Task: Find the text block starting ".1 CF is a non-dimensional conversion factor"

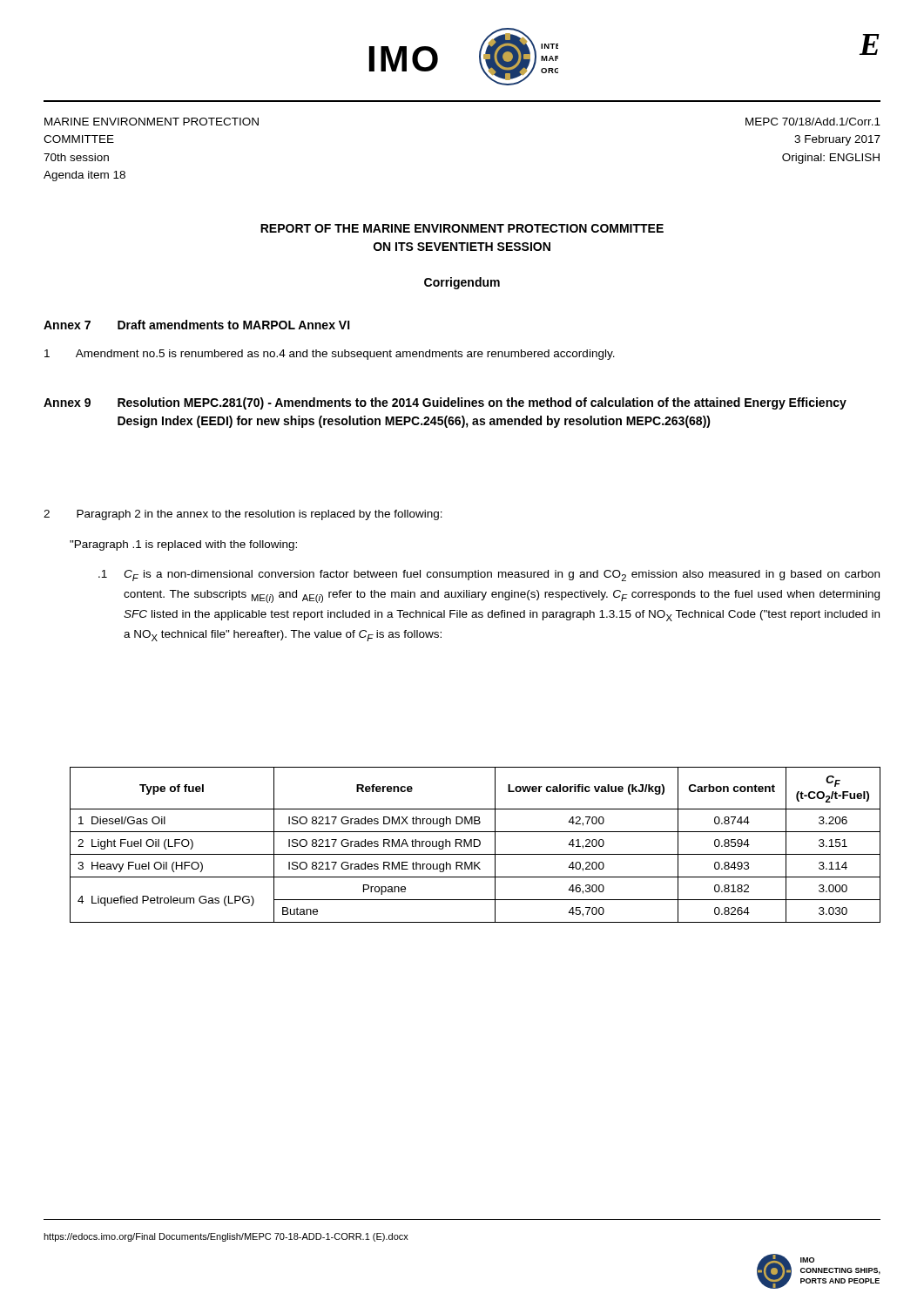Action: [489, 606]
